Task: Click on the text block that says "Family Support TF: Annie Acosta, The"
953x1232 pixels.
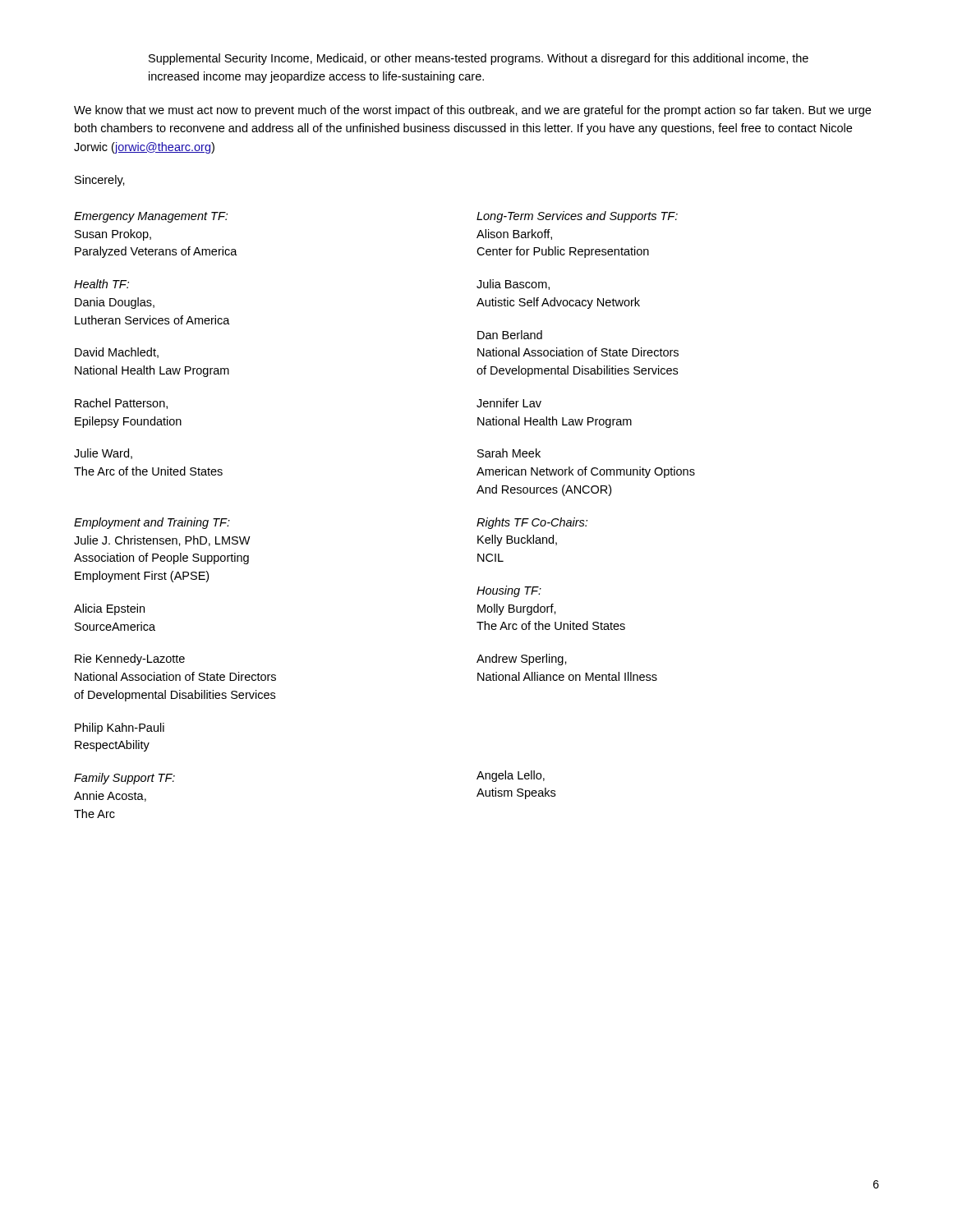Action: pyautogui.click(x=125, y=796)
